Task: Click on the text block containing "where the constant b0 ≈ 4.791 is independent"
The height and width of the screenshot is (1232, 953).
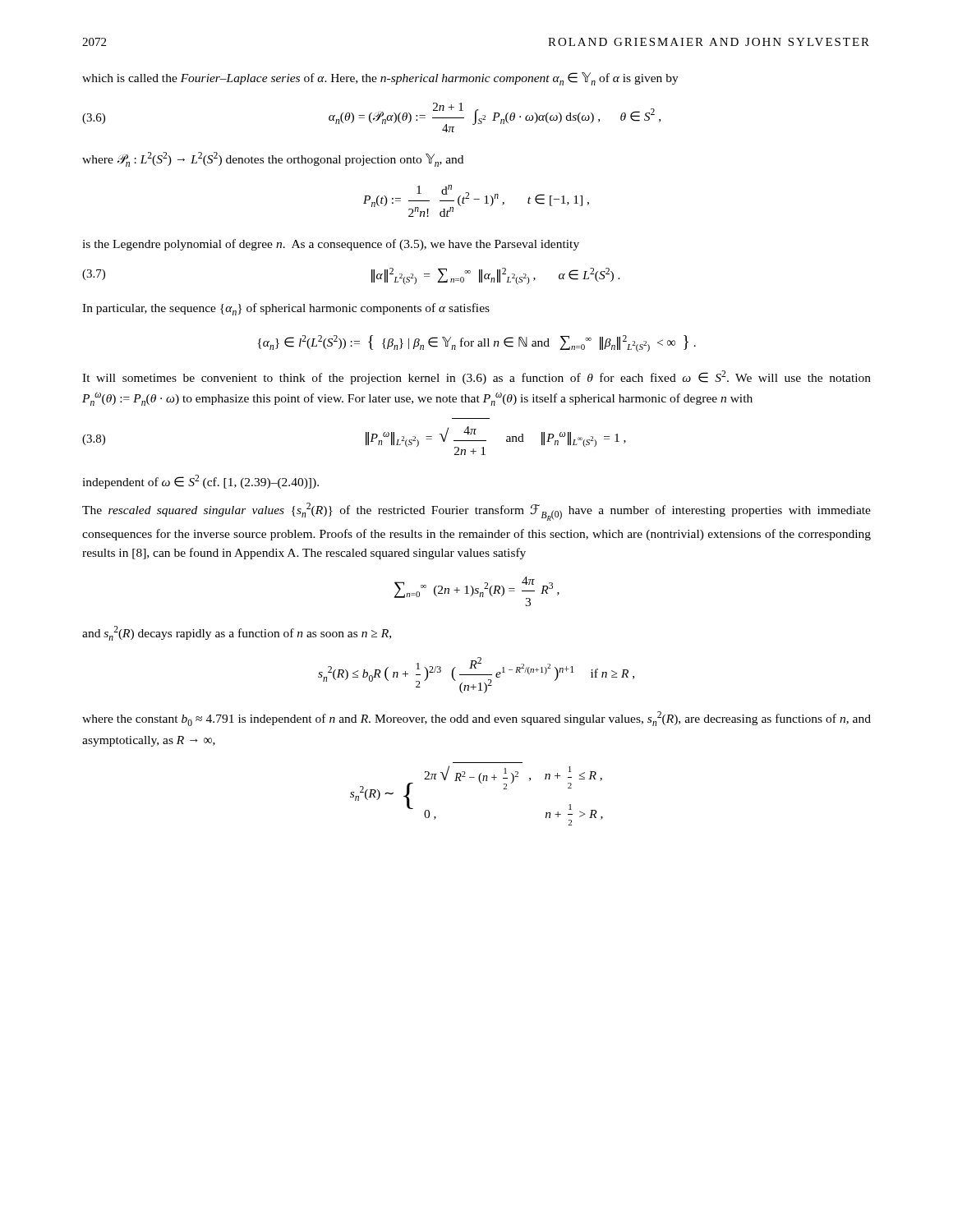Action: tap(476, 728)
